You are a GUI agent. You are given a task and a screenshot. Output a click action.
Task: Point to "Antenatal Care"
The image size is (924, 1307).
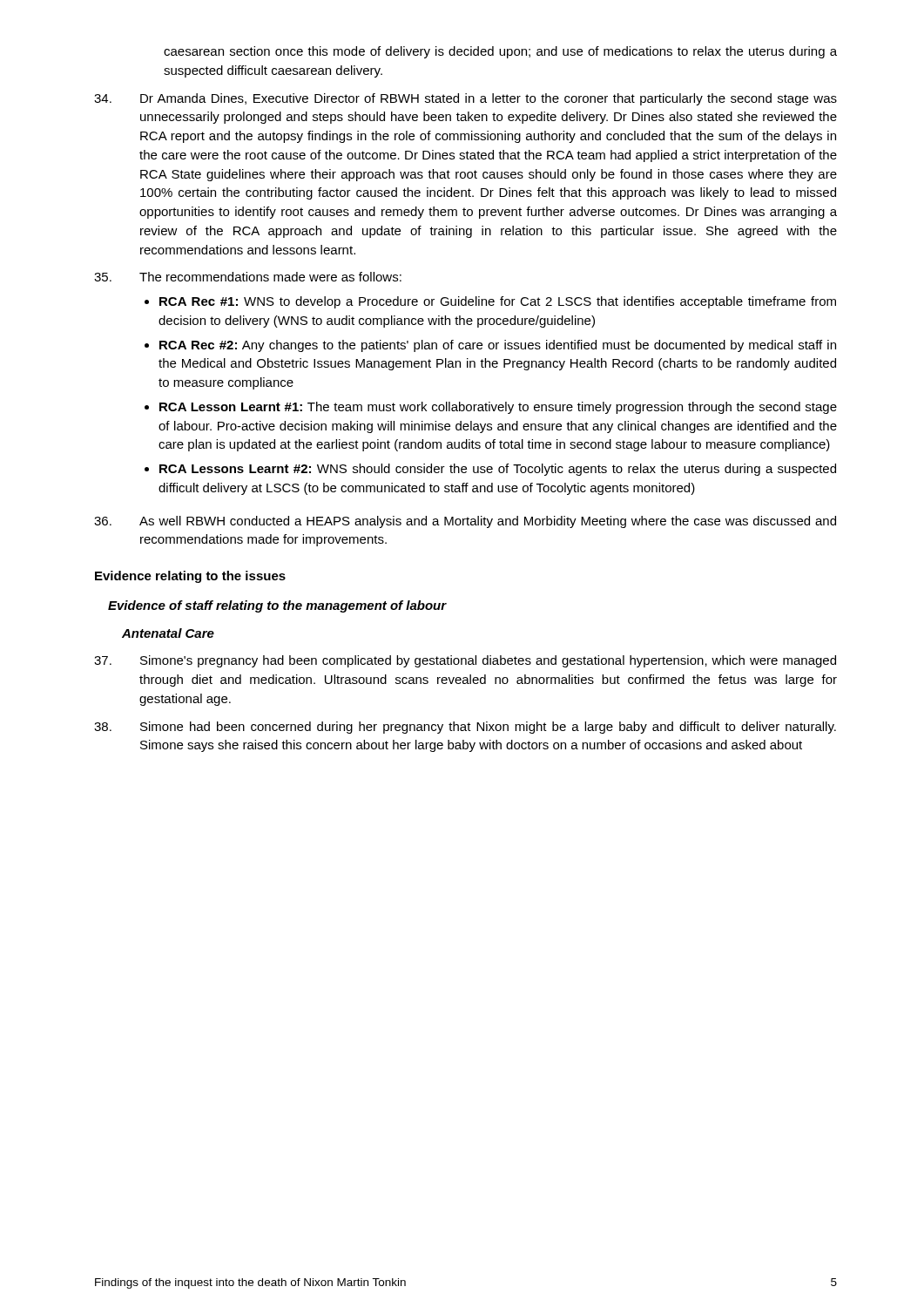[168, 633]
